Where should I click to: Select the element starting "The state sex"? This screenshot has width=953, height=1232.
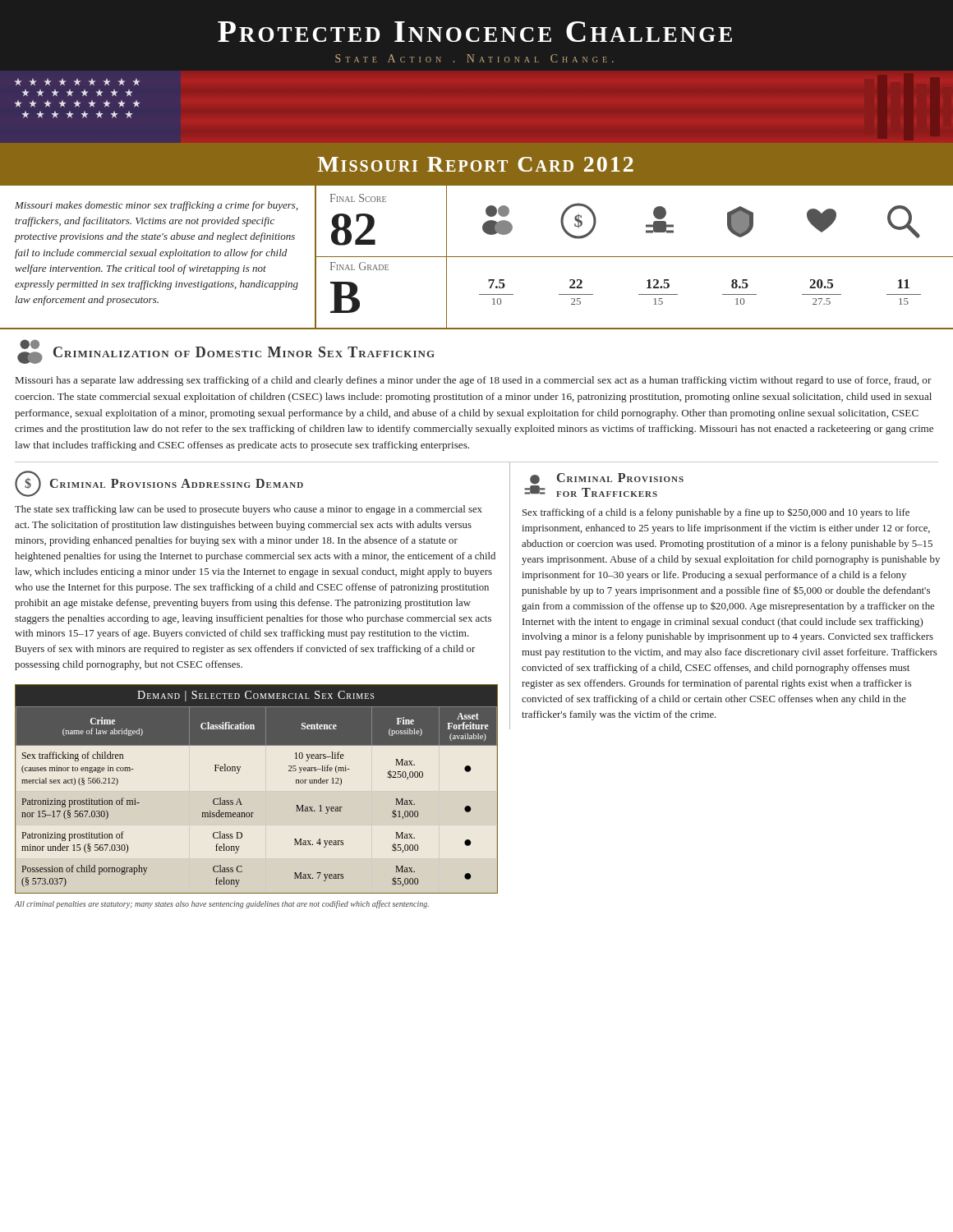point(255,587)
